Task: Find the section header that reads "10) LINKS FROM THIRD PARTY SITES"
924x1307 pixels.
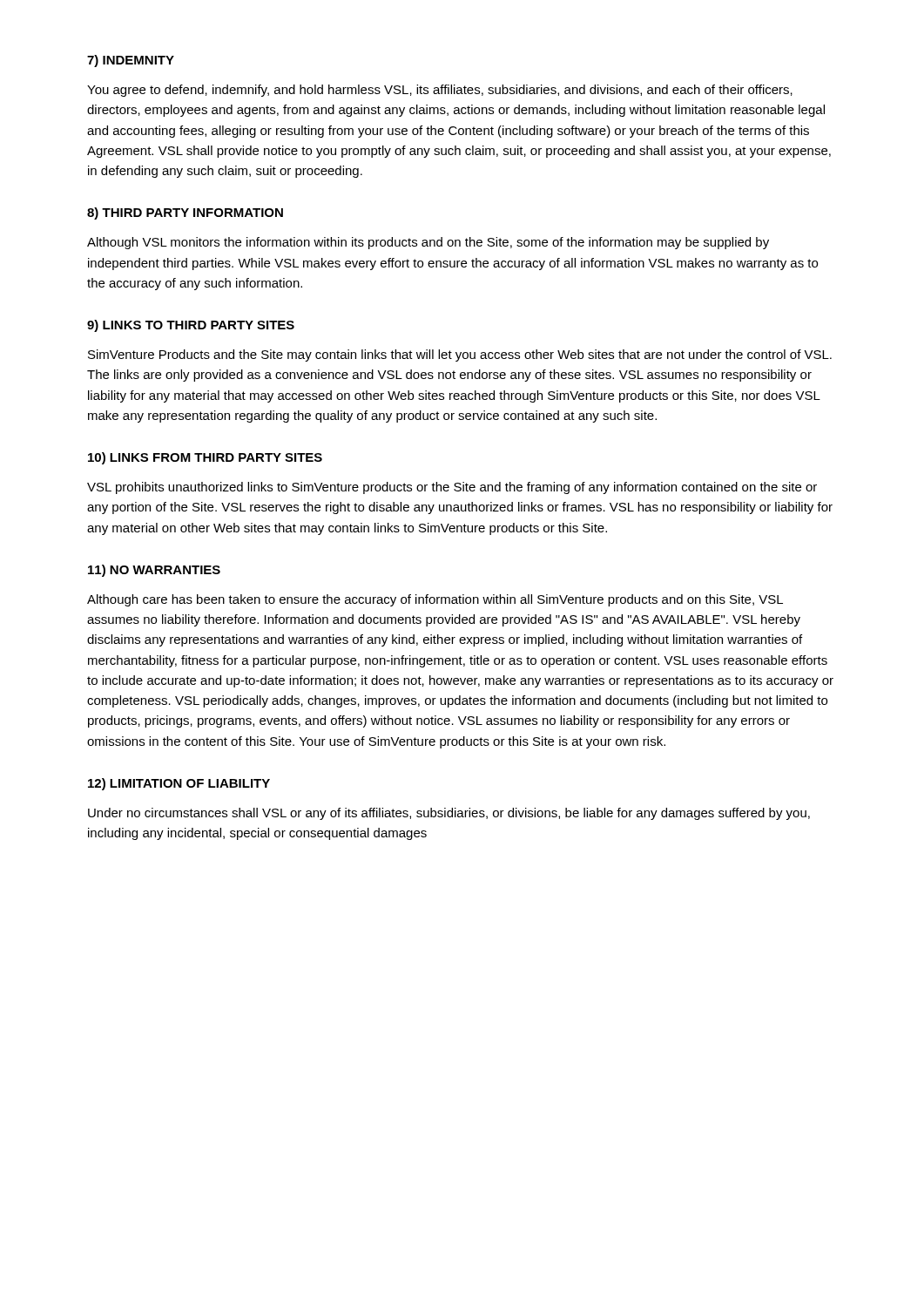Action: coord(205,457)
